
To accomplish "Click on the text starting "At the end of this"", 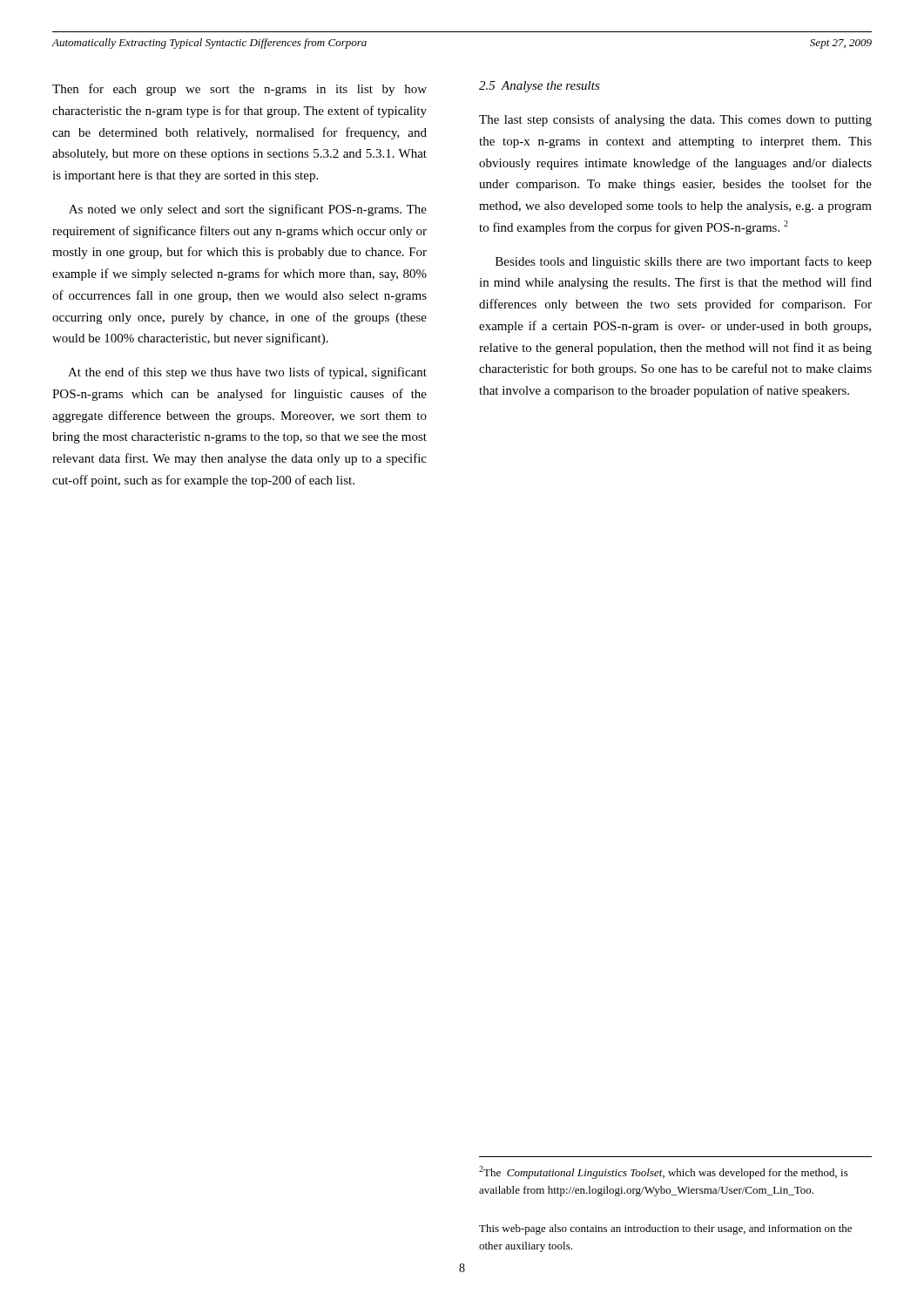I will (240, 426).
